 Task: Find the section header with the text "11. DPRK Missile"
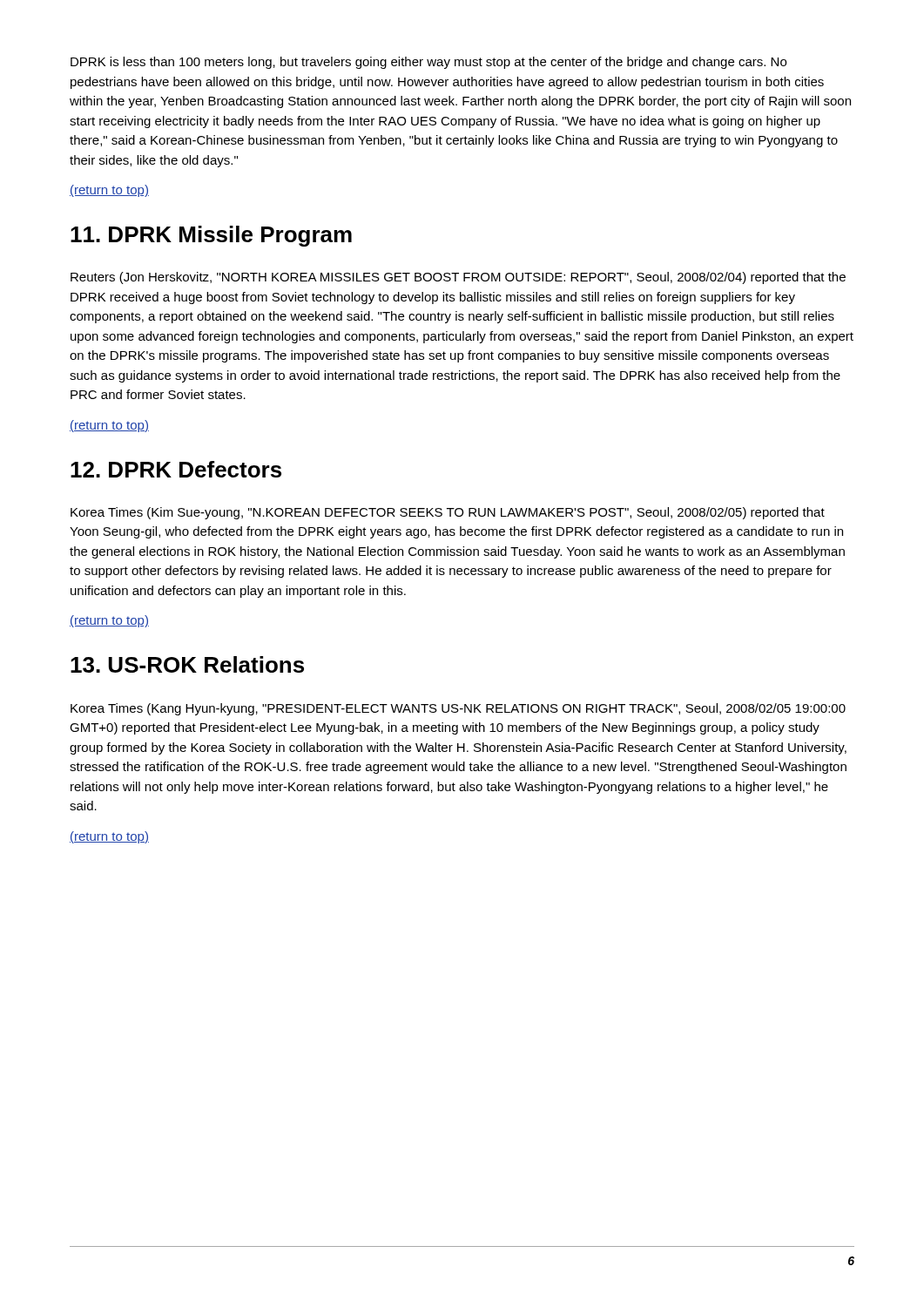211,234
